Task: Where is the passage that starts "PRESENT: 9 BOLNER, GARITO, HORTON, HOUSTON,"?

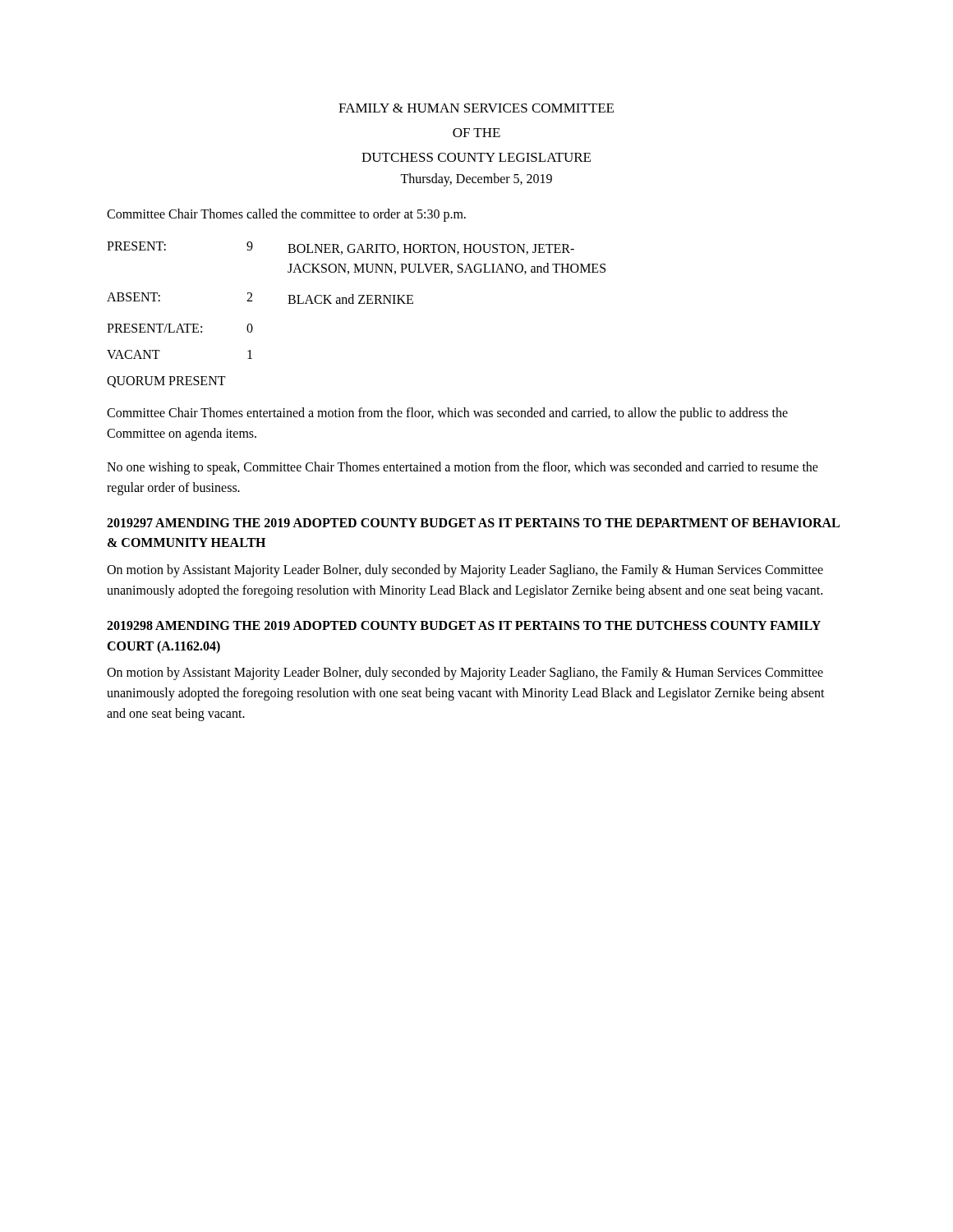Action: tap(341, 248)
